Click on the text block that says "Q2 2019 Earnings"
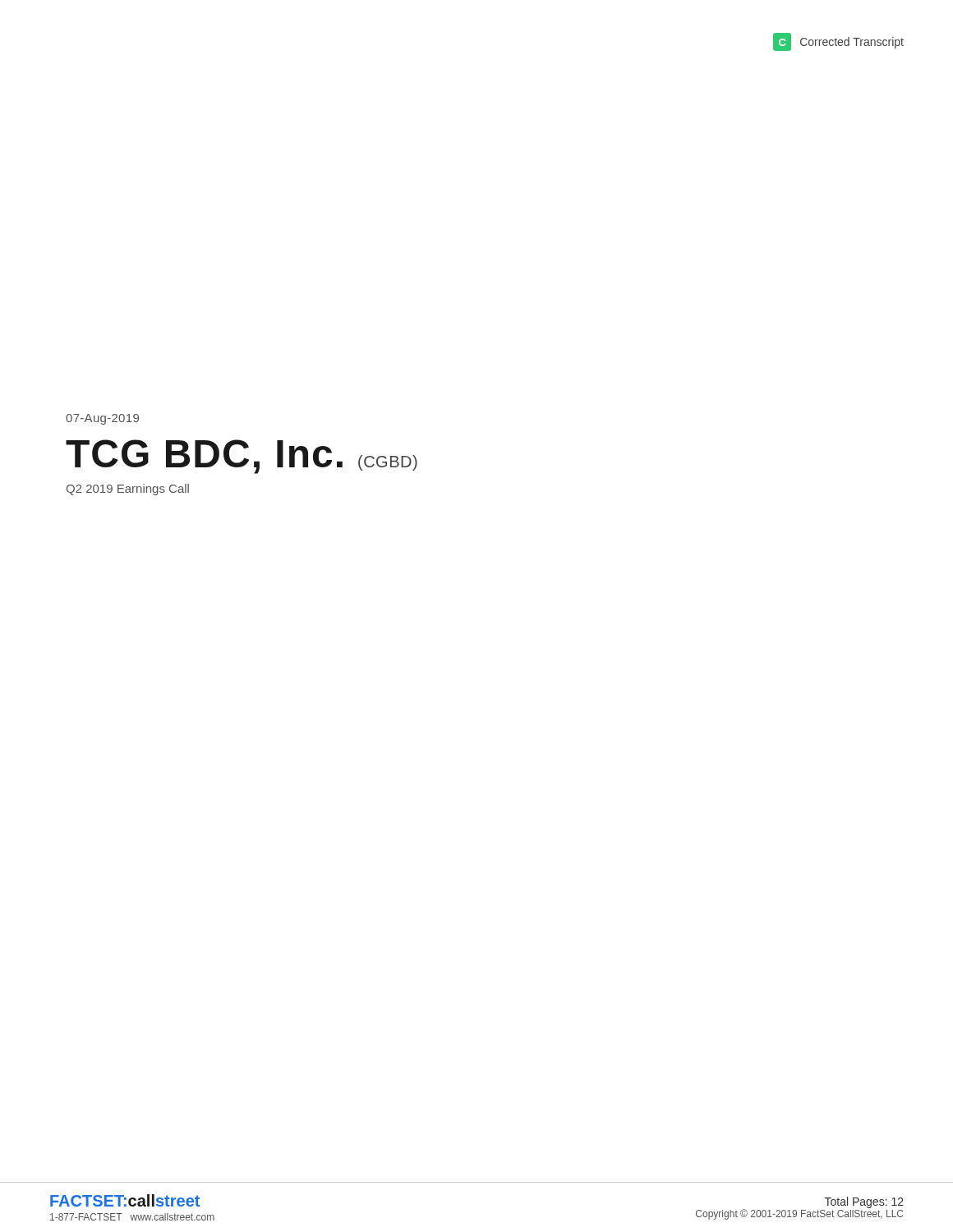 tap(128, 488)
